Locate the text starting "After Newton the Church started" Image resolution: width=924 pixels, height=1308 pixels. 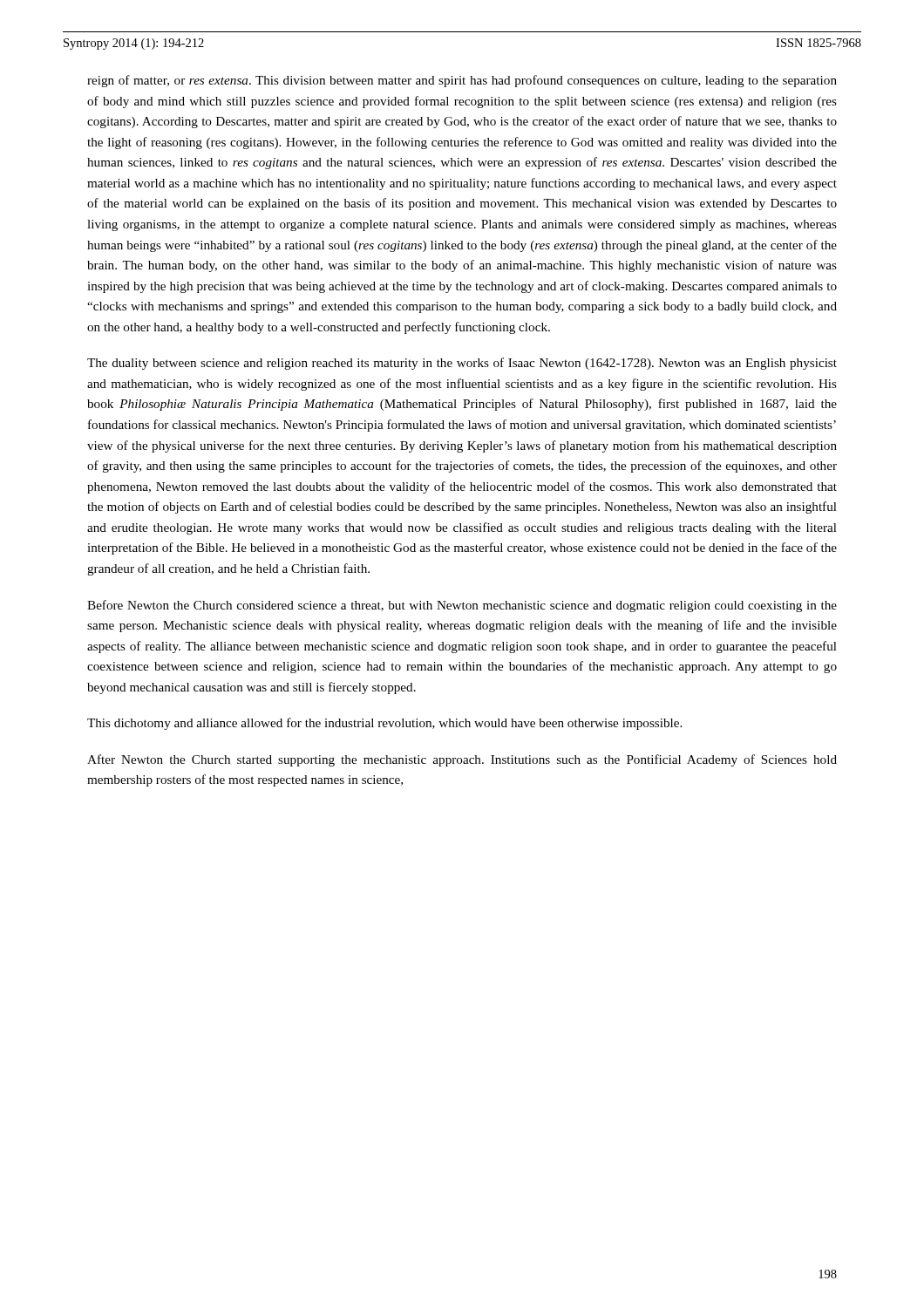[462, 769]
